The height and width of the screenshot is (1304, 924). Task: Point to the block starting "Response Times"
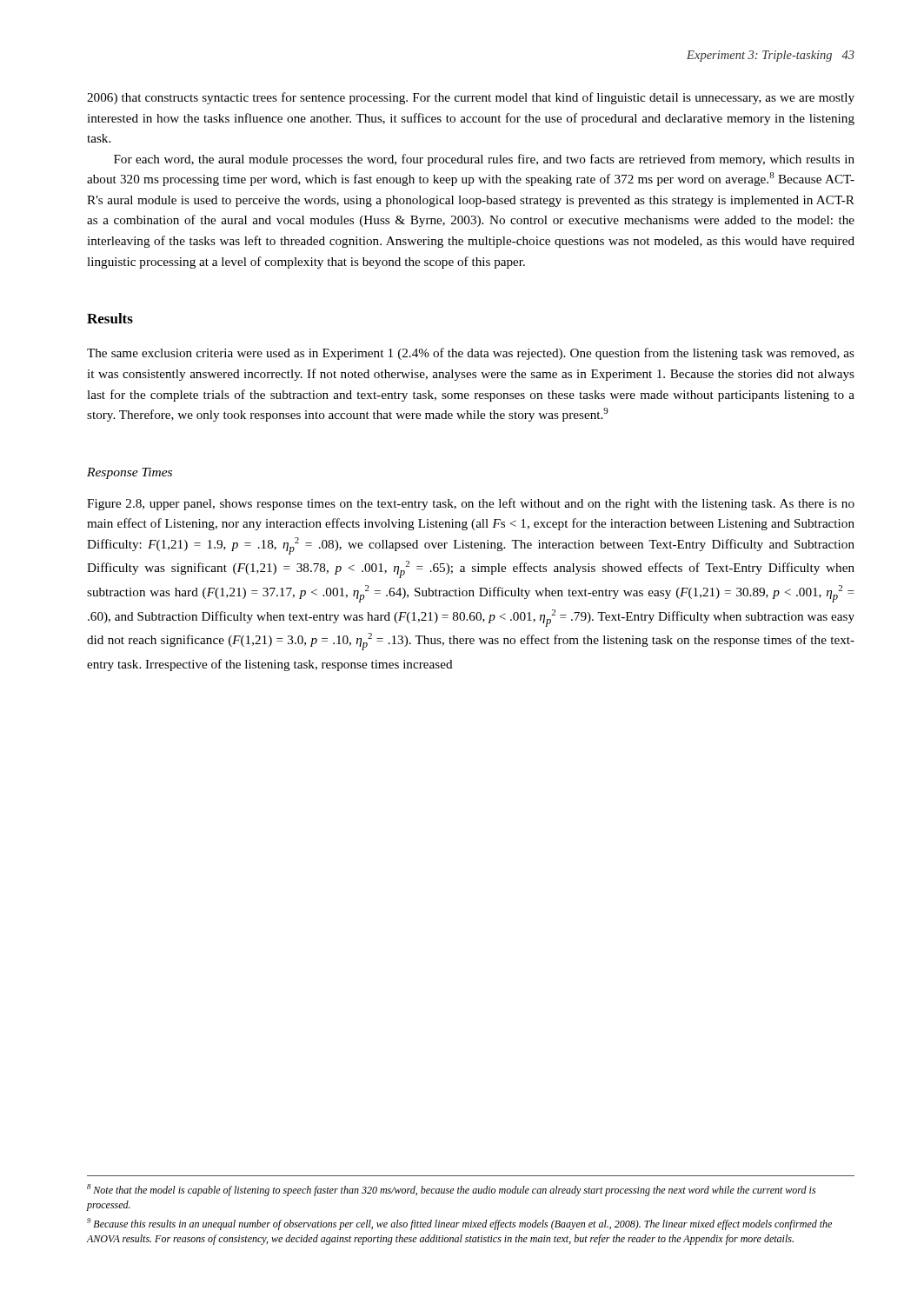pyautogui.click(x=130, y=471)
